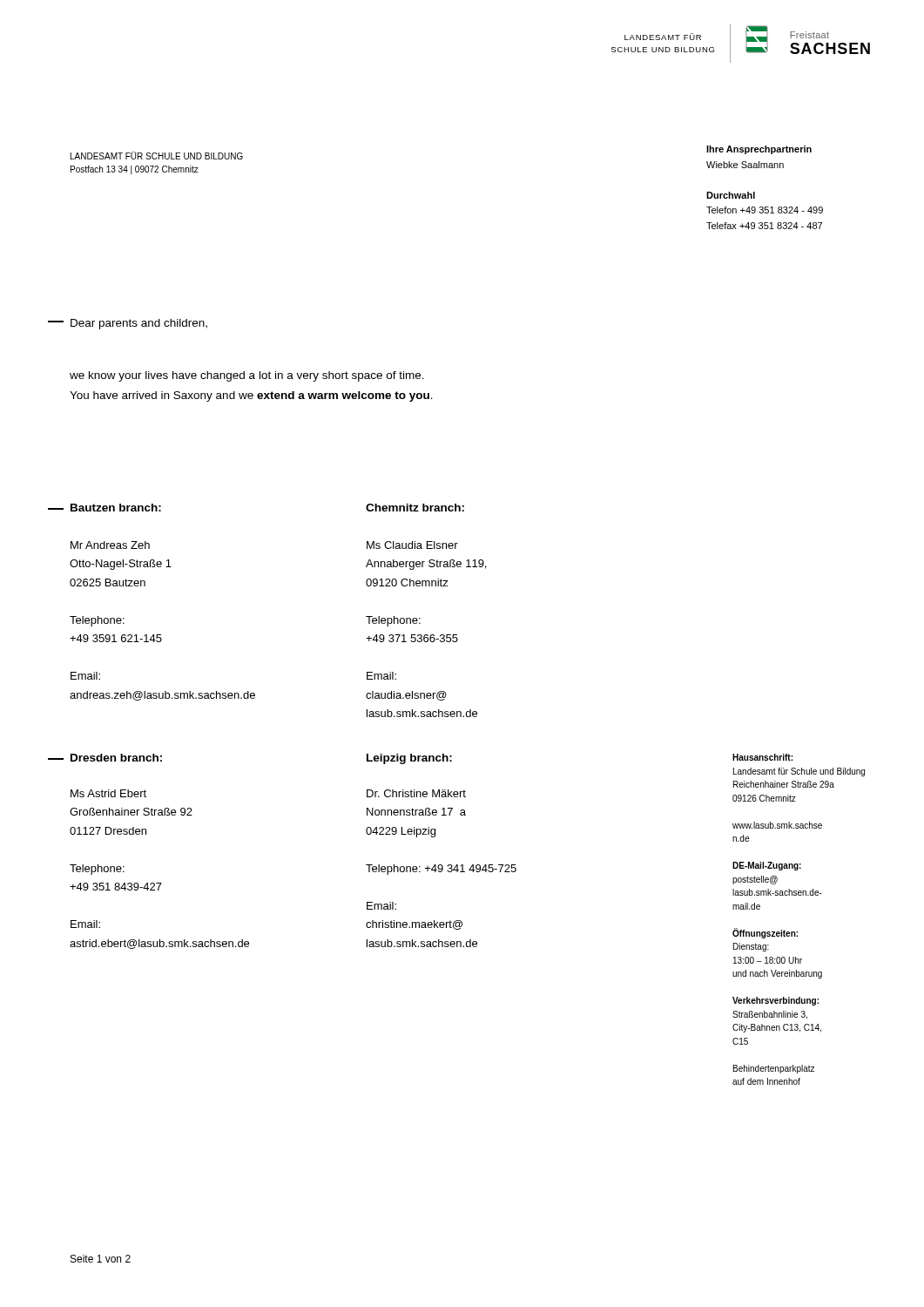Locate the block starting "we know your lives have changed a lot"
924x1307 pixels.
[251, 385]
